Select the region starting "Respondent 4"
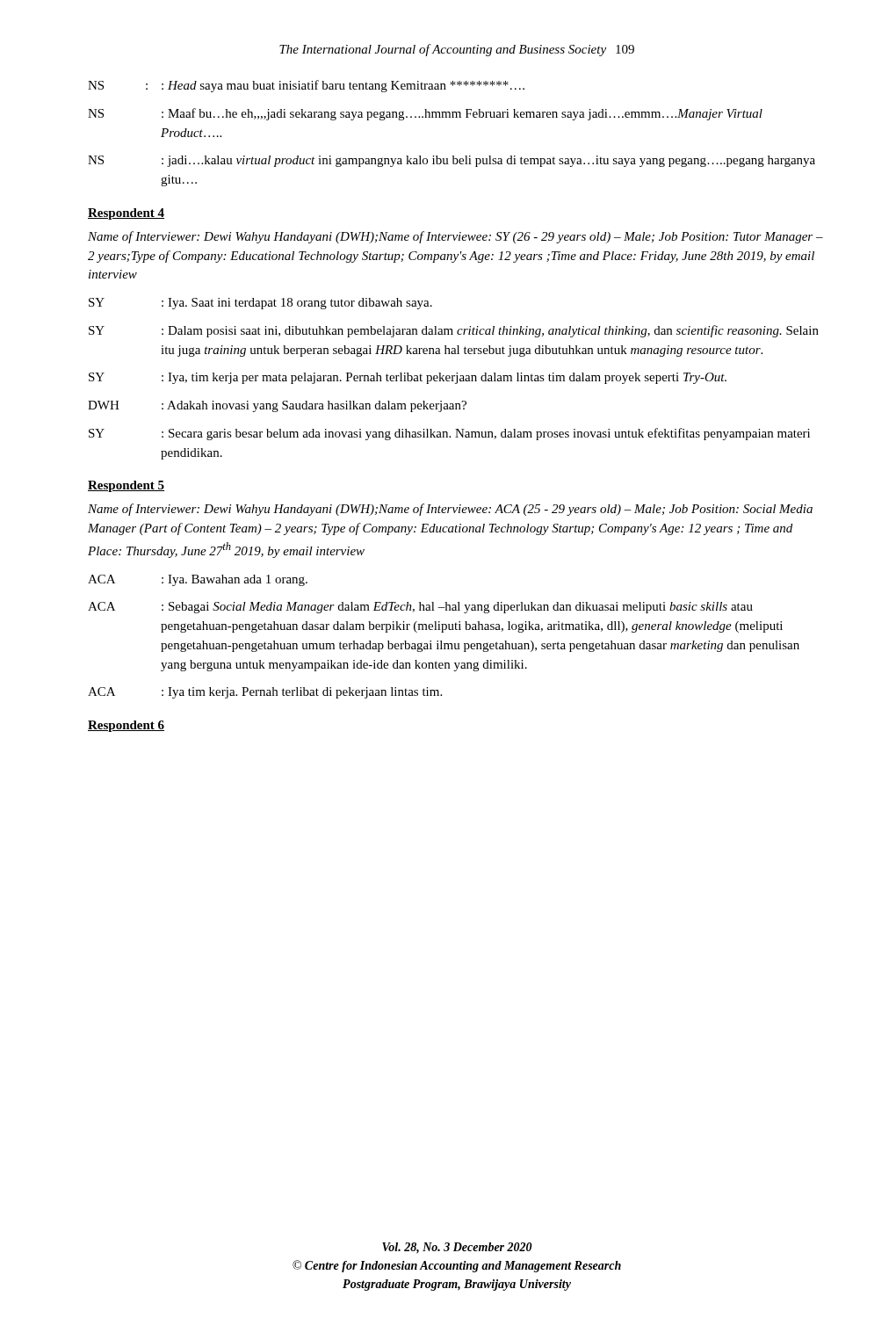Viewport: 896px width, 1318px height. tap(126, 212)
